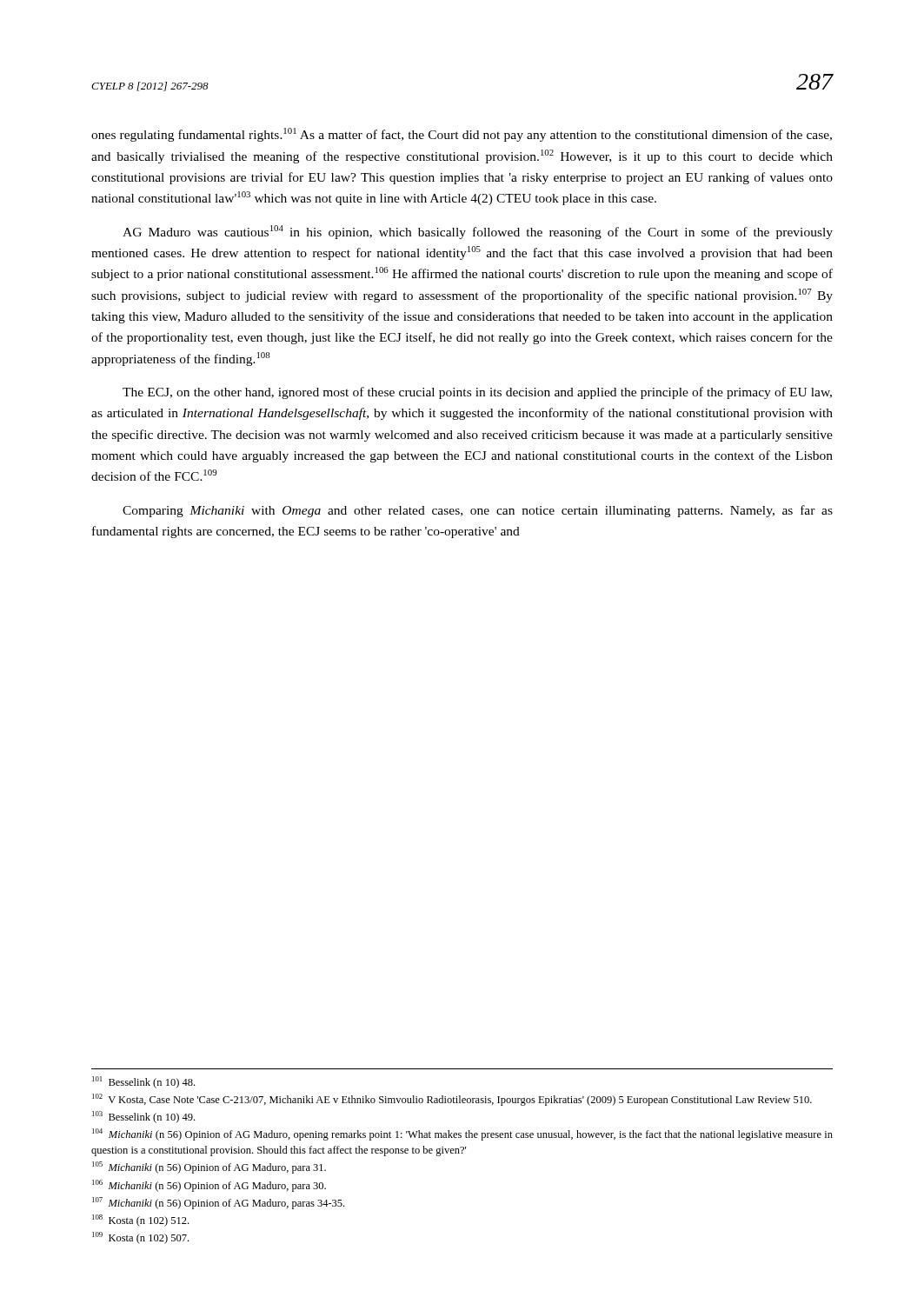The width and height of the screenshot is (924, 1304).
Task: Click the passage that begins "Comparing Michaniki with Omega"
Action: pos(462,520)
